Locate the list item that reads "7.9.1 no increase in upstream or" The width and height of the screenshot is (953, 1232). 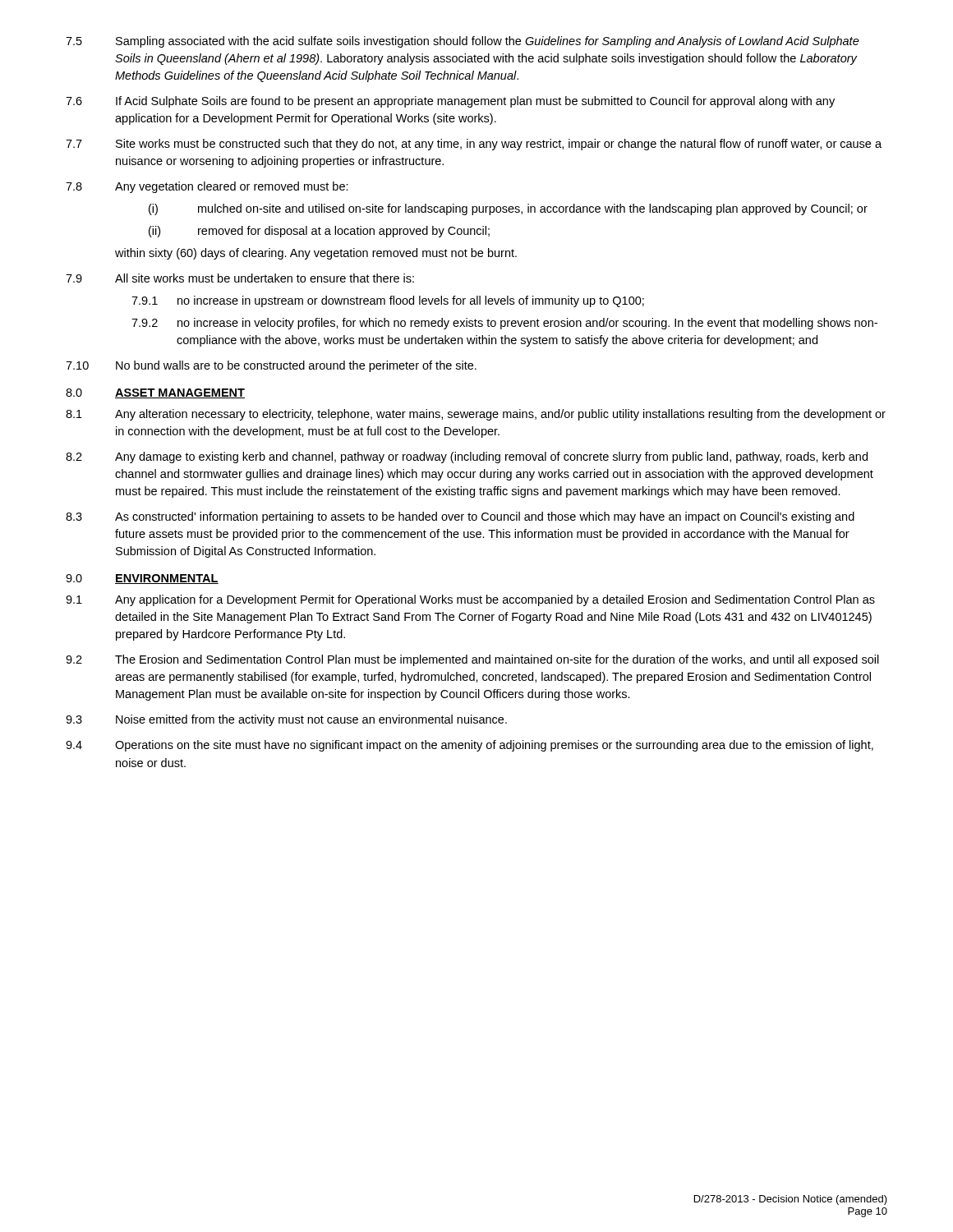point(509,301)
